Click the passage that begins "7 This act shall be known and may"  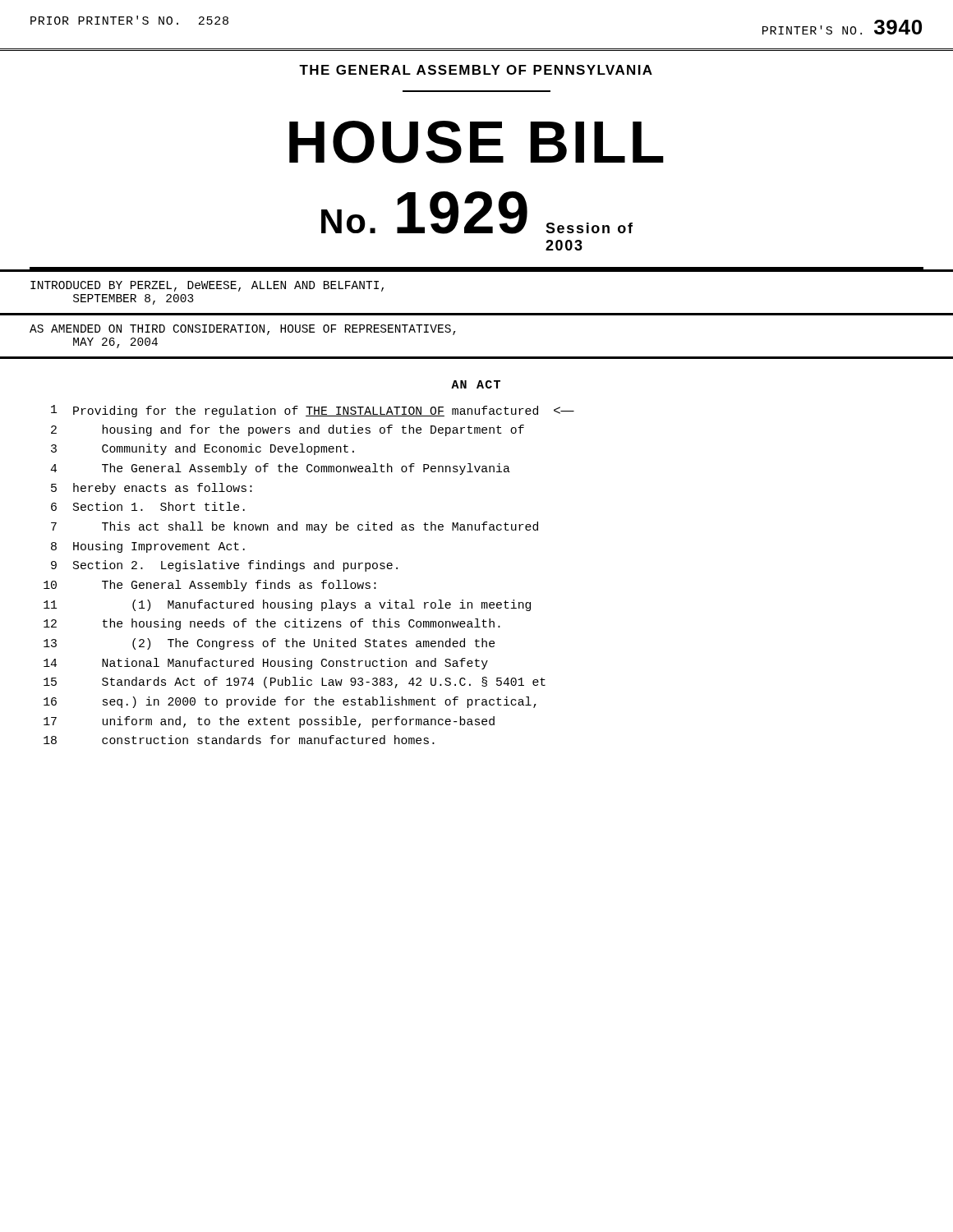(476, 528)
